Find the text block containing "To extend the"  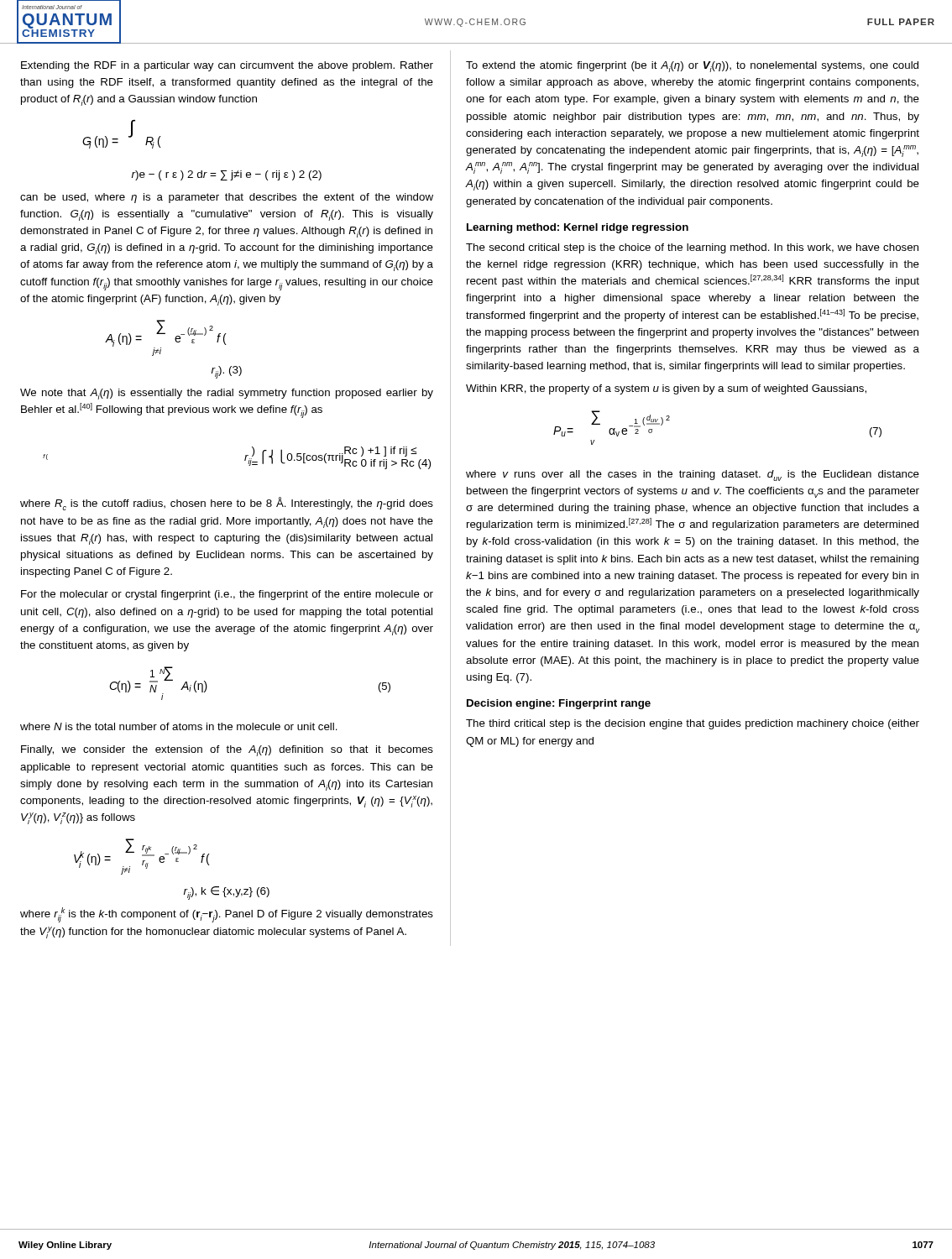click(693, 133)
